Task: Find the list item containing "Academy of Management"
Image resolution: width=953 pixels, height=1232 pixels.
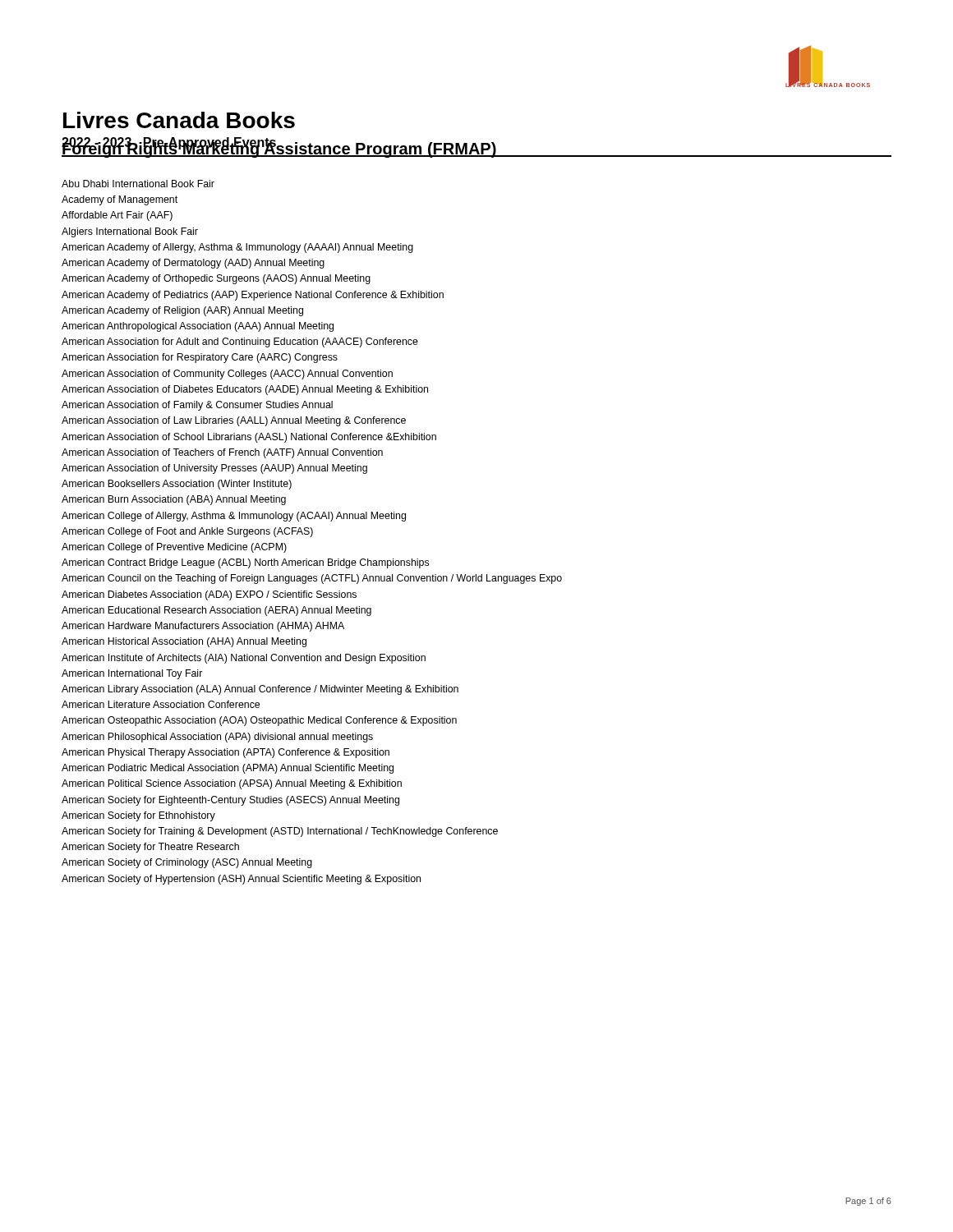Action: click(120, 200)
